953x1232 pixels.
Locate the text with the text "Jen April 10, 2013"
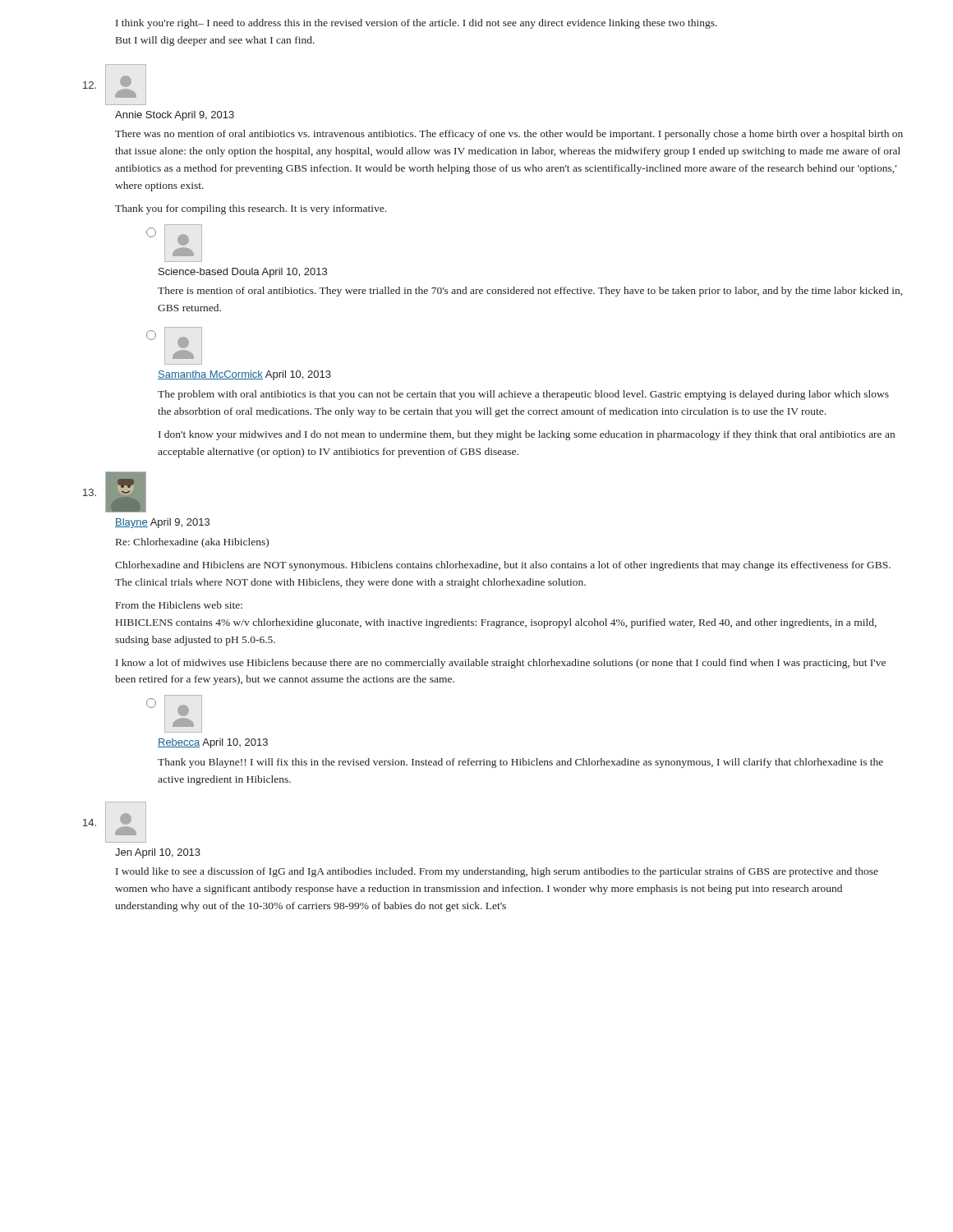pos(158,853)
